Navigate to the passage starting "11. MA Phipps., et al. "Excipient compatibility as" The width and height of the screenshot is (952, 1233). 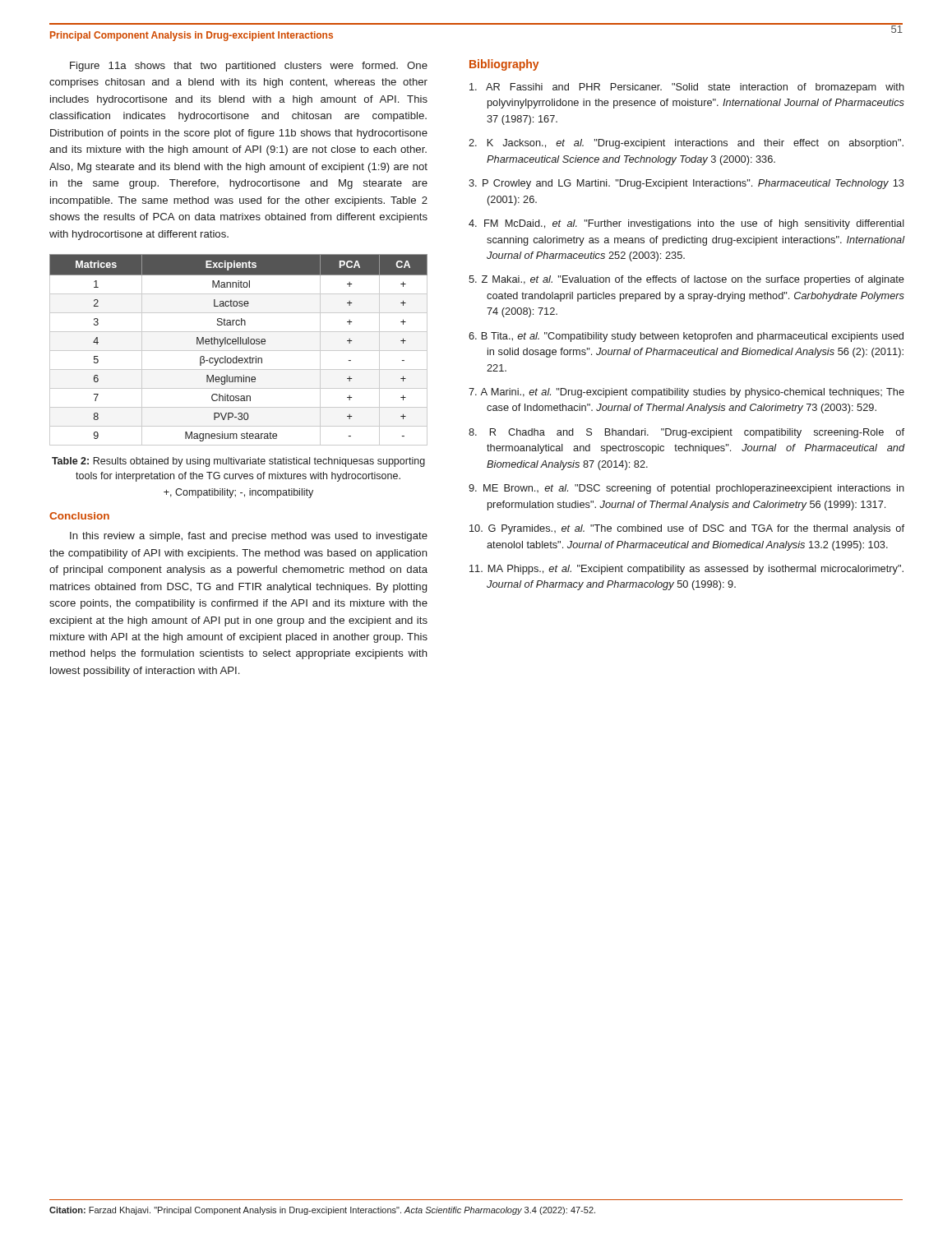tap(686, 576)
